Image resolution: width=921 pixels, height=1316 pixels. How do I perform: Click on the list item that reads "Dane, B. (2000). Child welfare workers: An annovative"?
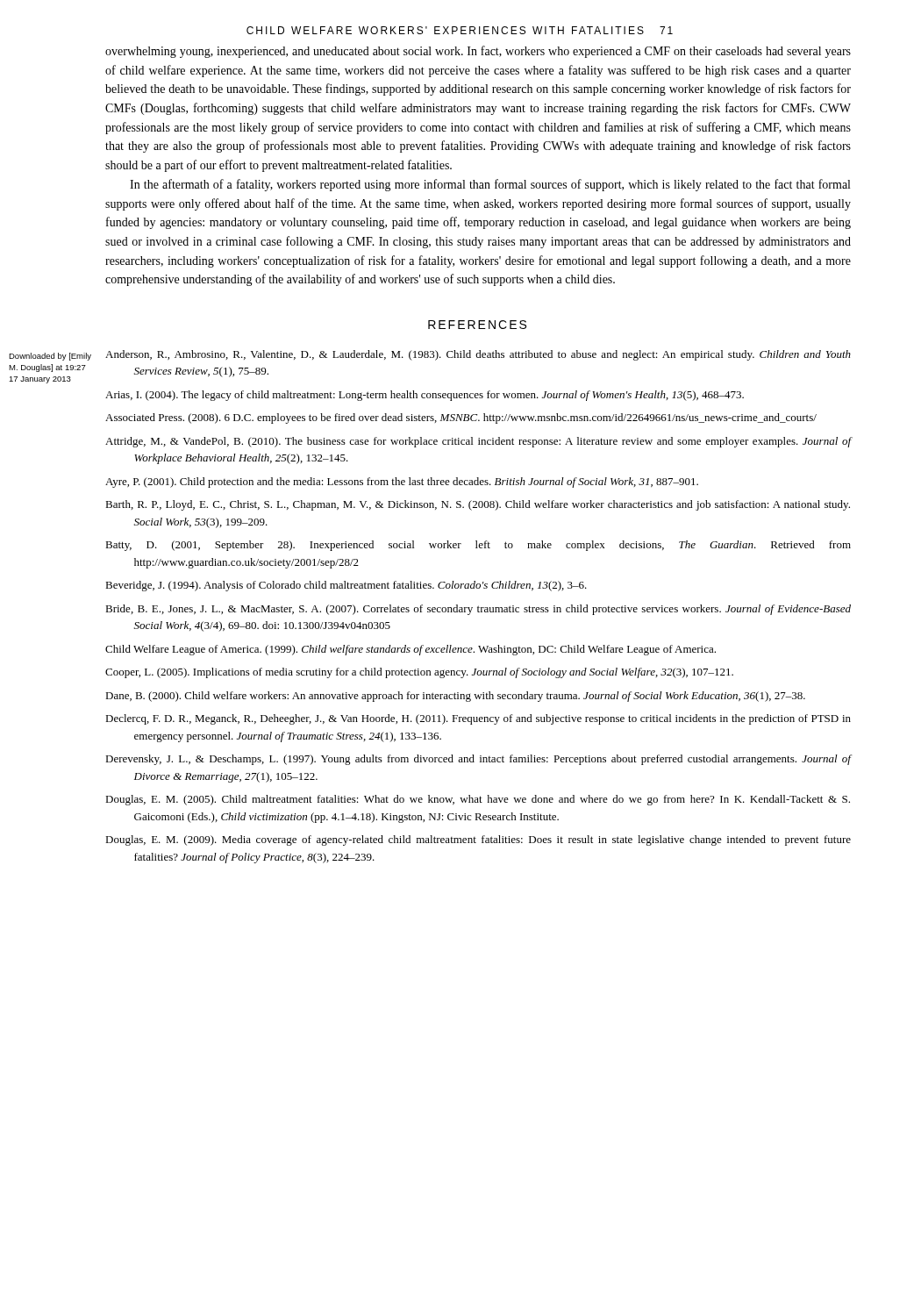455,695
